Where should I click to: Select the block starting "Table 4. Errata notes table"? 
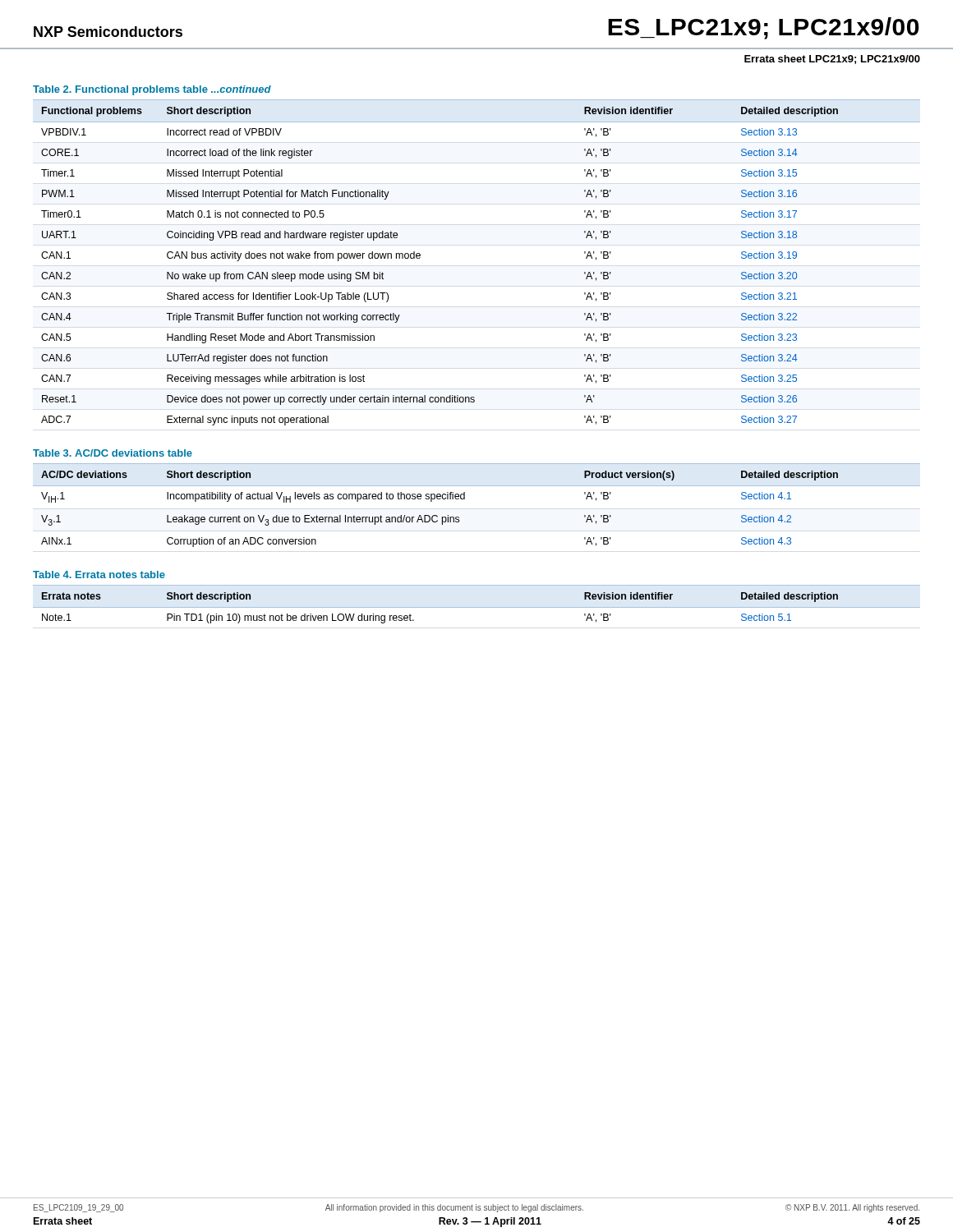[99, 574]
